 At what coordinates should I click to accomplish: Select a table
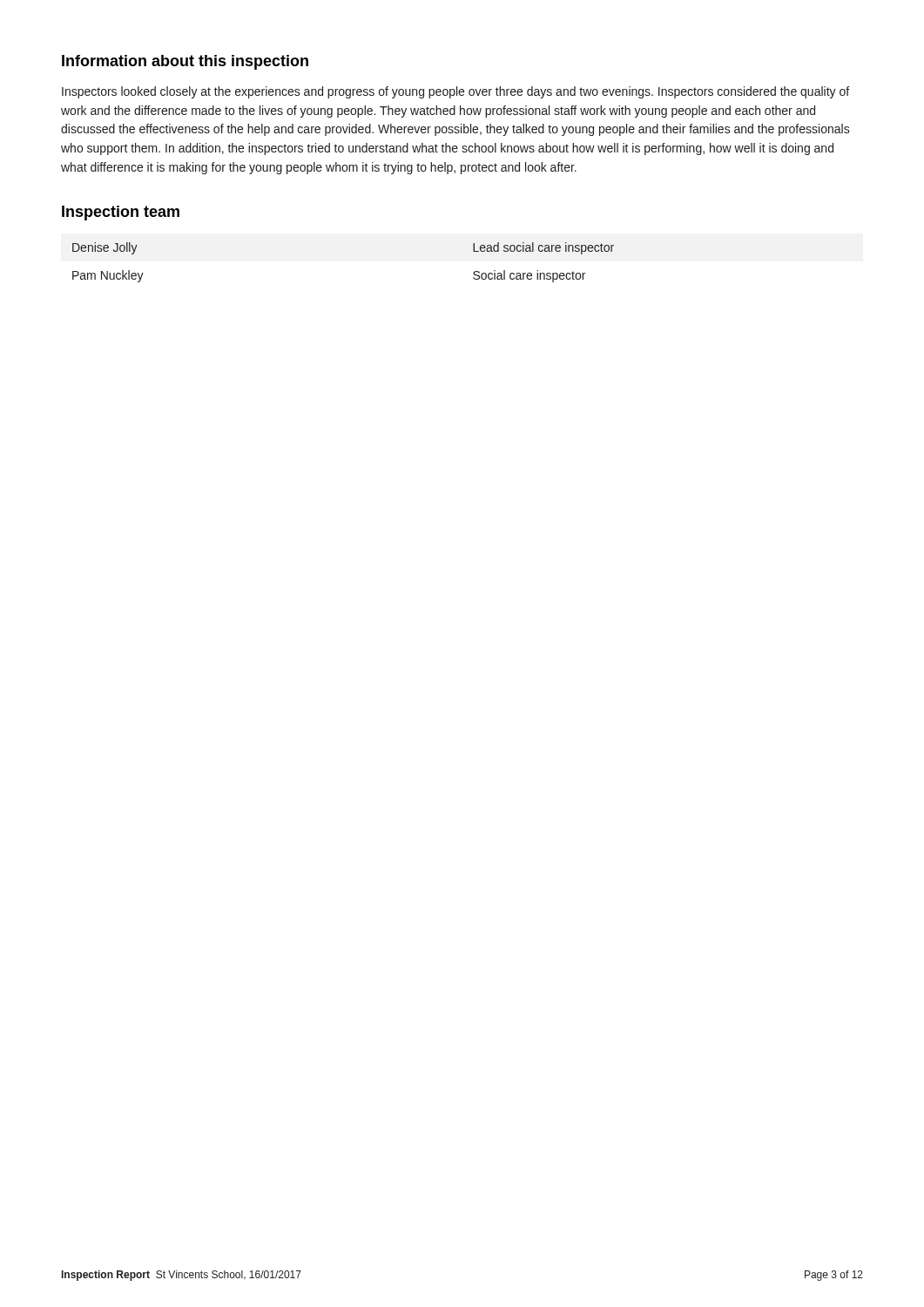(x=462, y=262)
